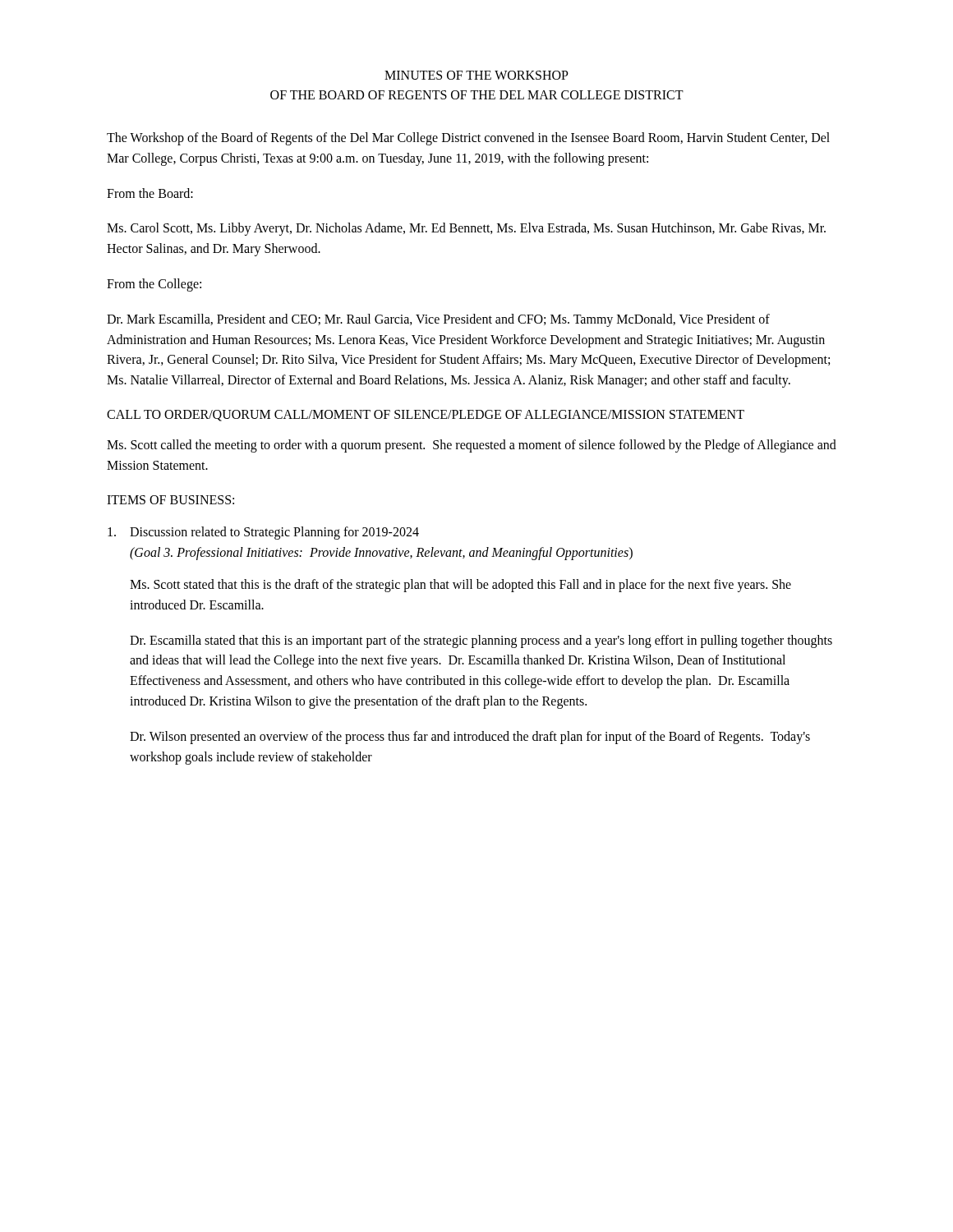Point to the text starting "Ms. Scott stated that"
This screenshot has width=953, height=1232.
(461, 595)
